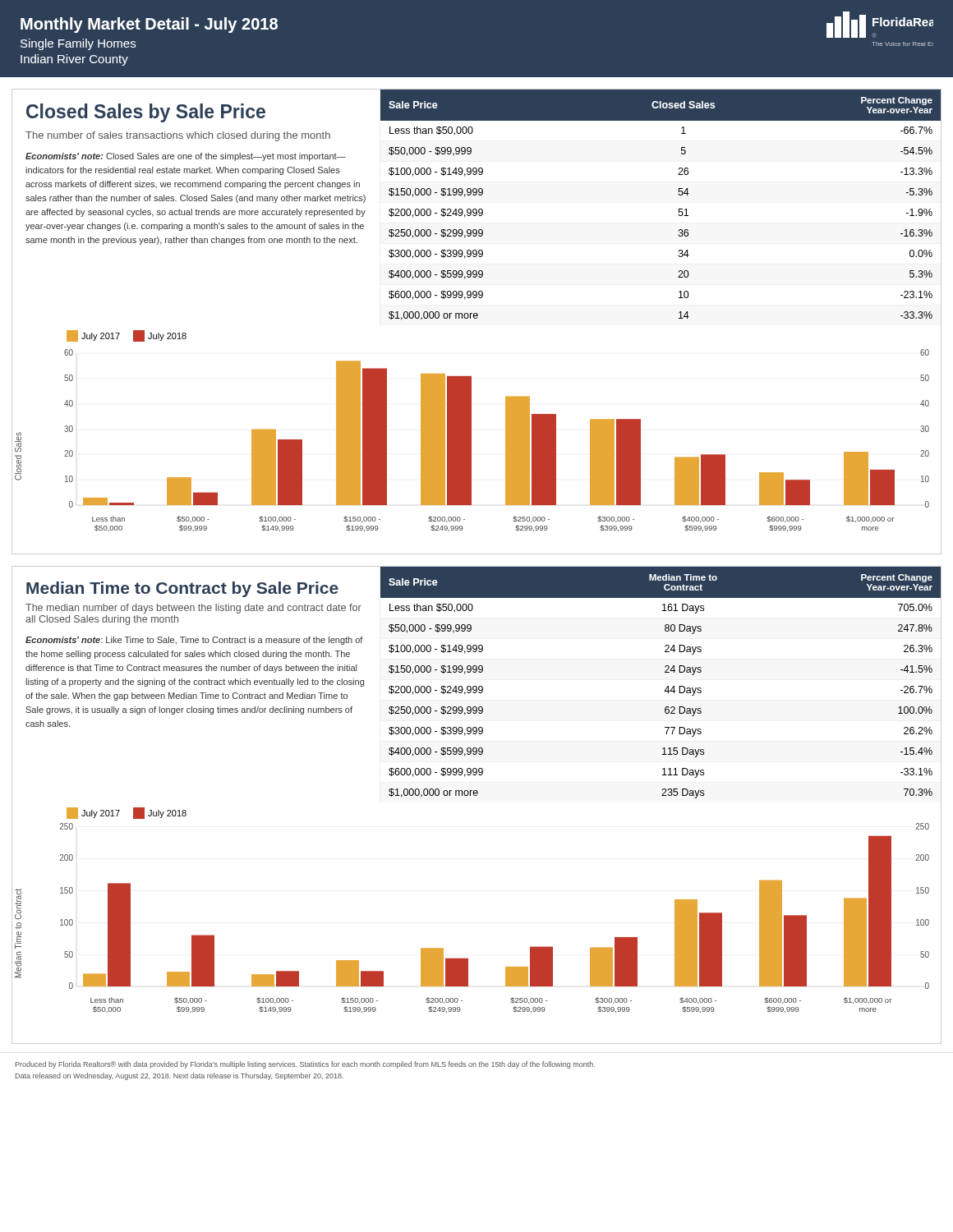Screen dimensions: 1232x953
Task: Select the element starting "Economists' note: Like Time to Sale,"
Action: 195,682
